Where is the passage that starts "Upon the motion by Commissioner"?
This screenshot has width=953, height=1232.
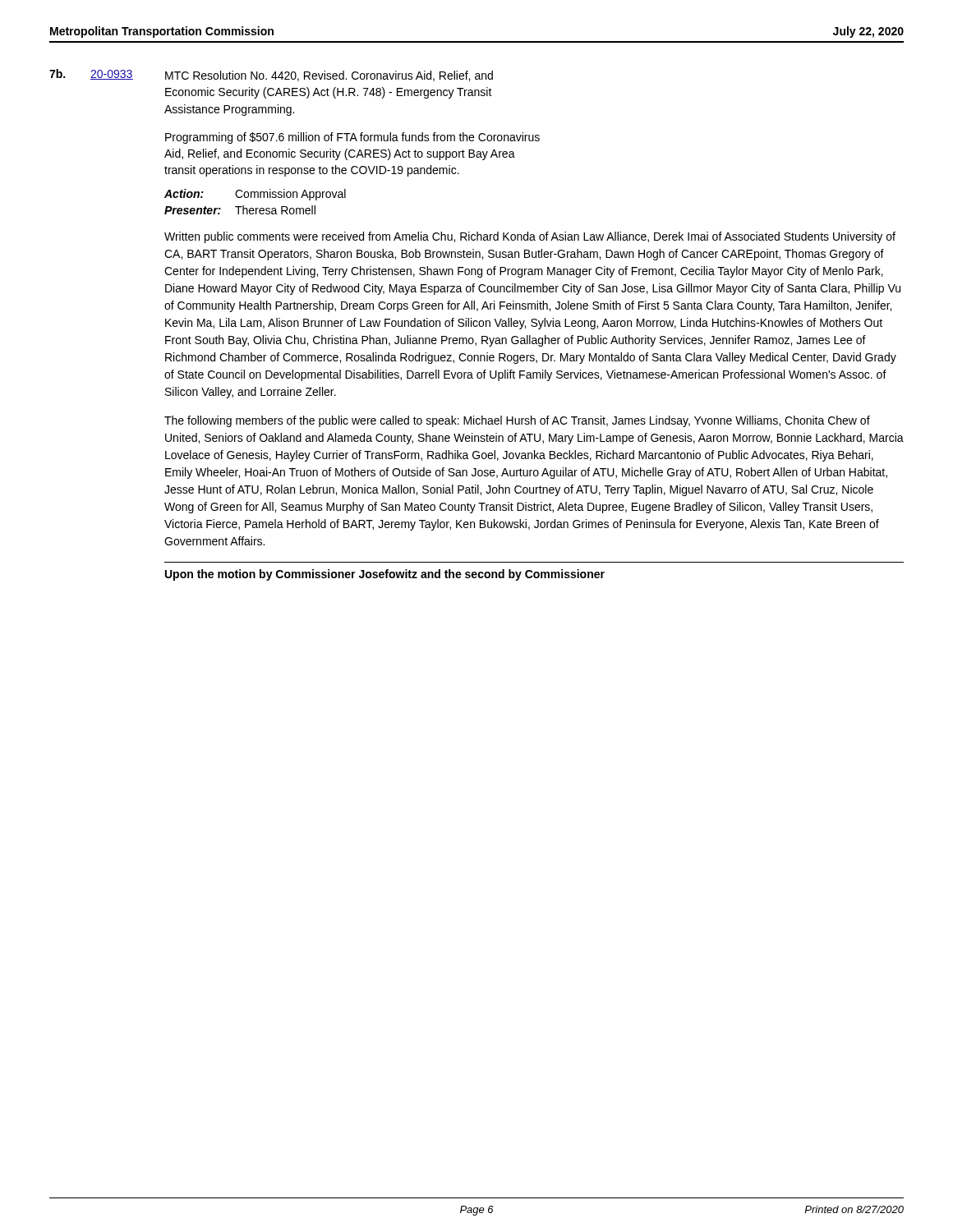[384, 574]
